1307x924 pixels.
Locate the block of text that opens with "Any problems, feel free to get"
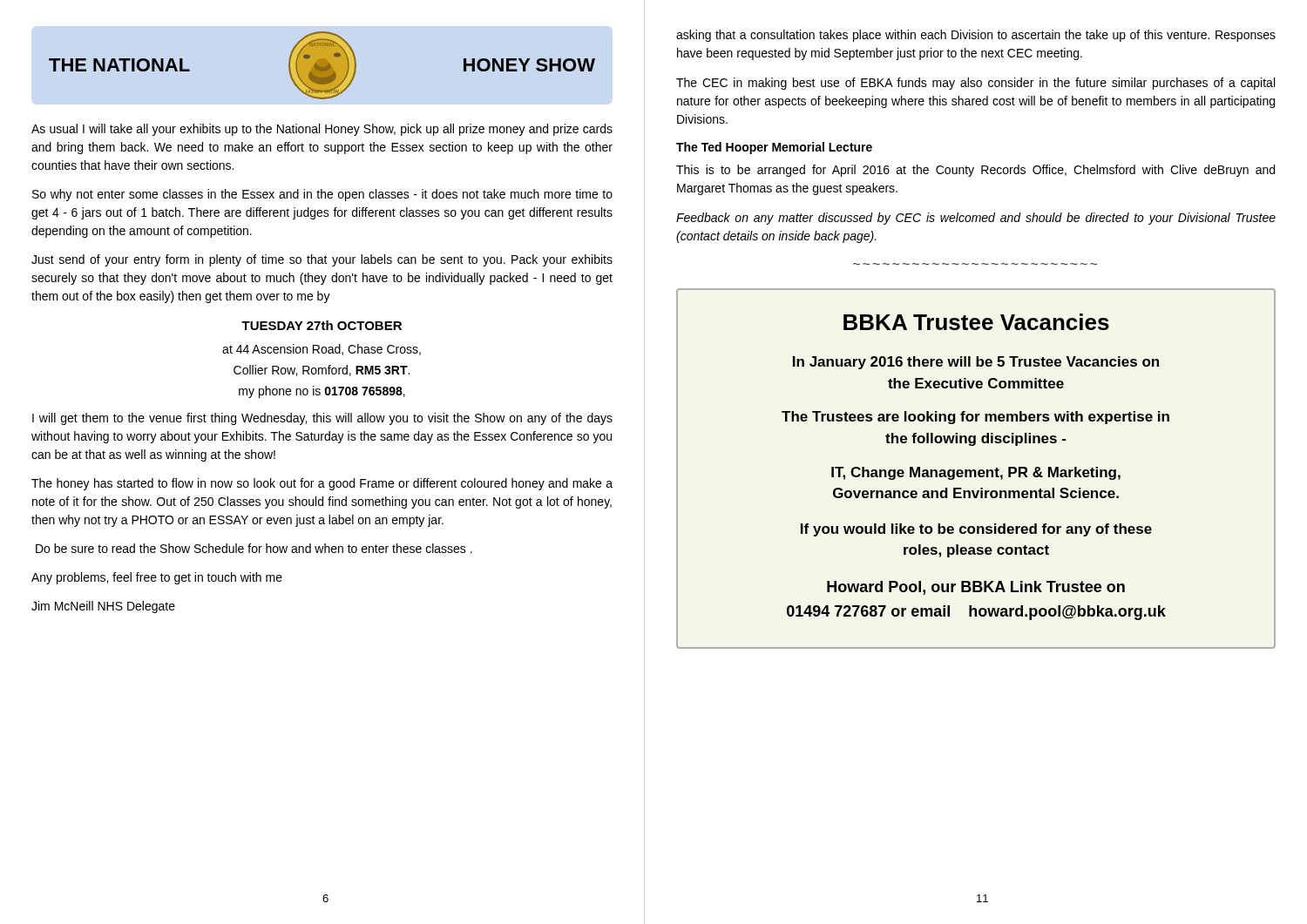[157, 578]
